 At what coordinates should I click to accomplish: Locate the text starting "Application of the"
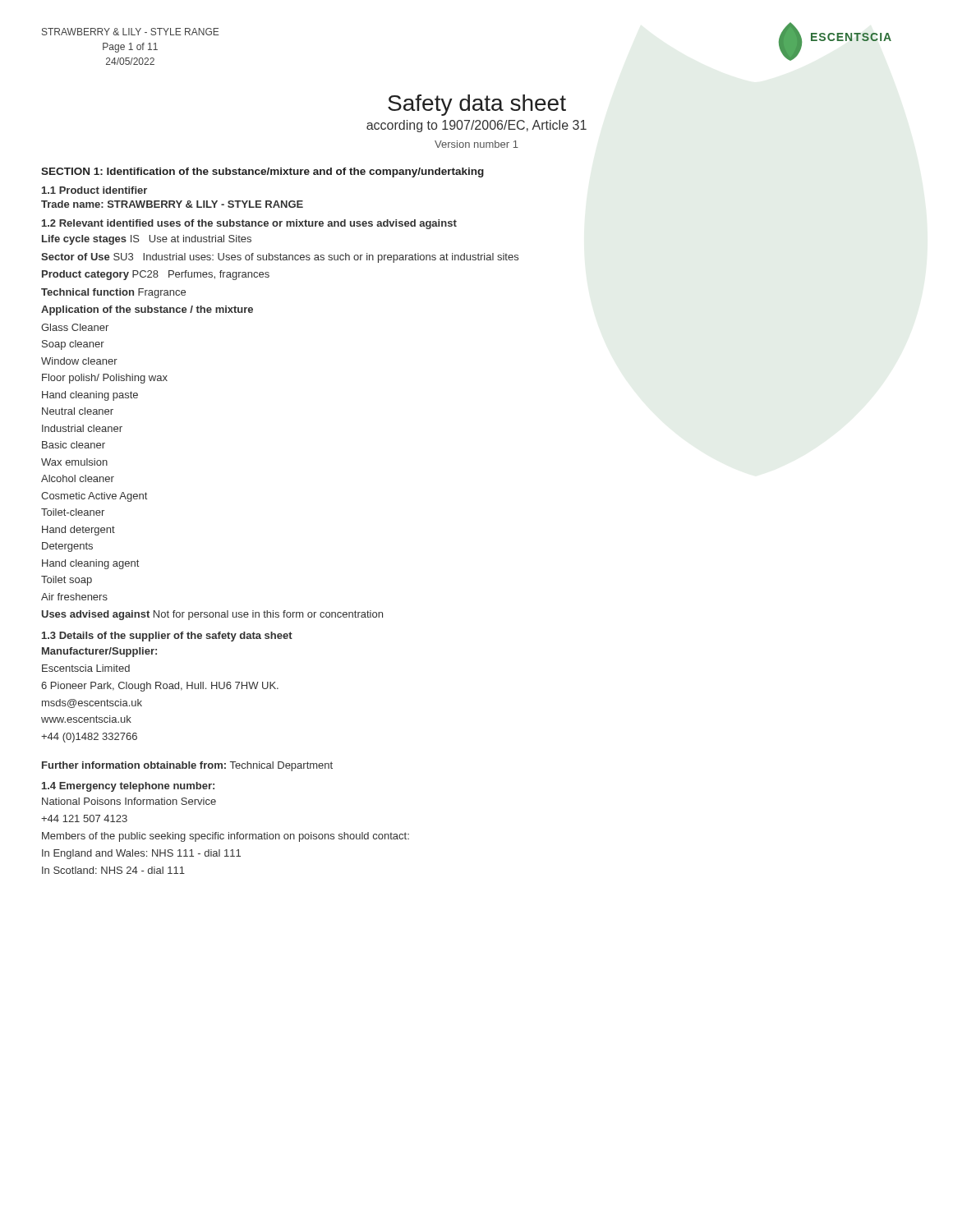(147, 309)
